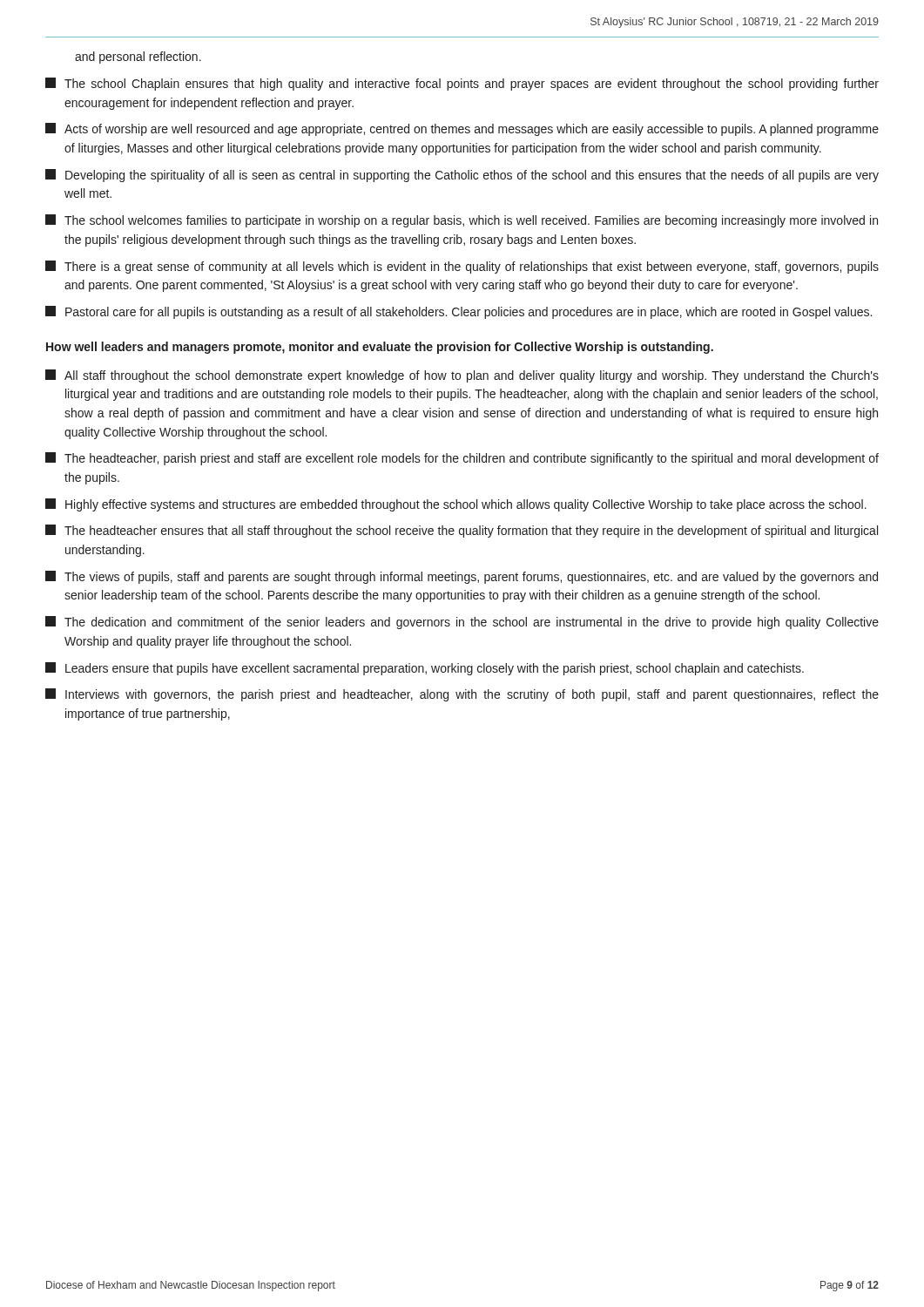Locate the element starting "Highly effective systems and structures"
The height and width of the screenshot is (1307, 924).
[462, 505]
